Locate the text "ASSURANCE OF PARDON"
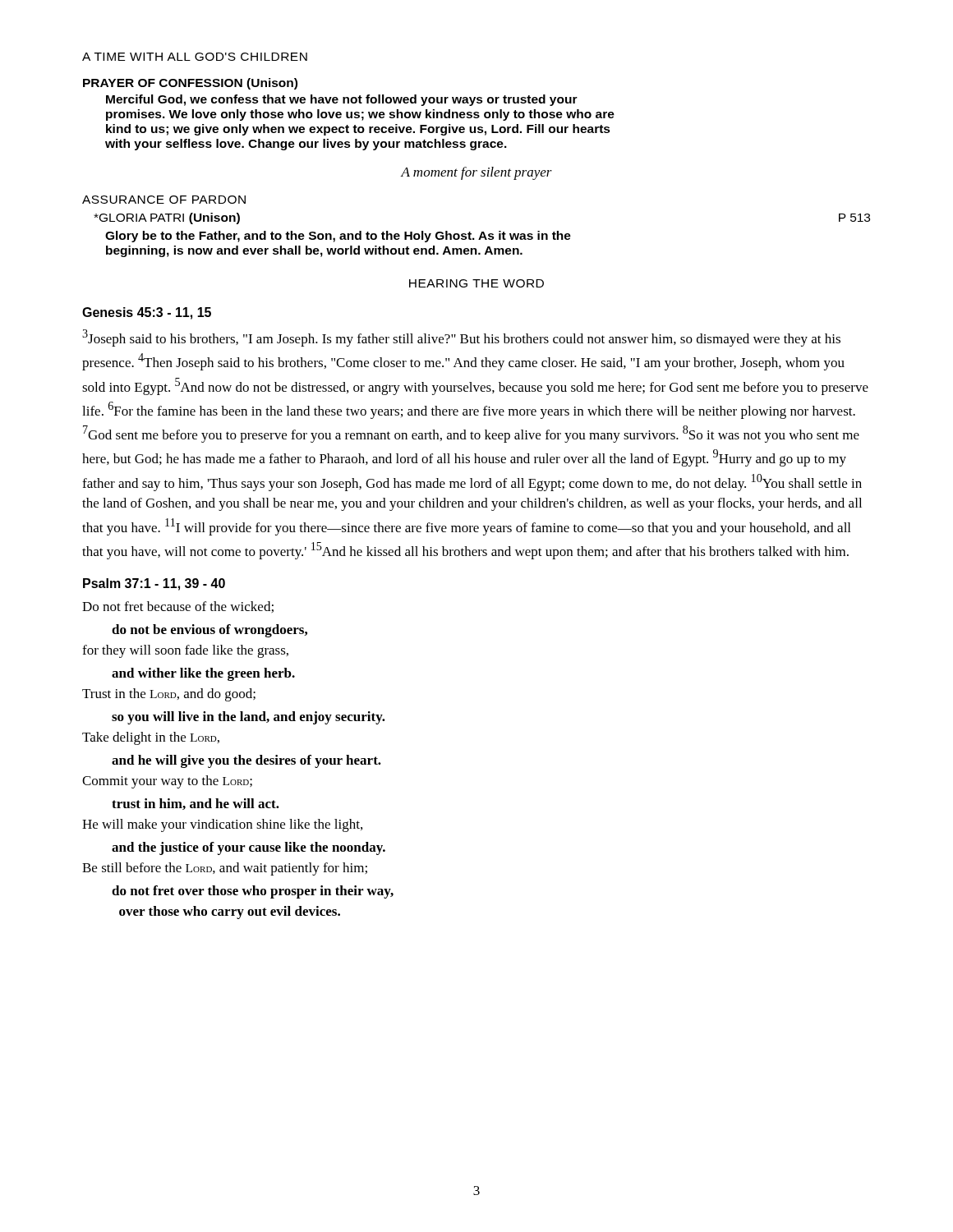 [165, 199]
